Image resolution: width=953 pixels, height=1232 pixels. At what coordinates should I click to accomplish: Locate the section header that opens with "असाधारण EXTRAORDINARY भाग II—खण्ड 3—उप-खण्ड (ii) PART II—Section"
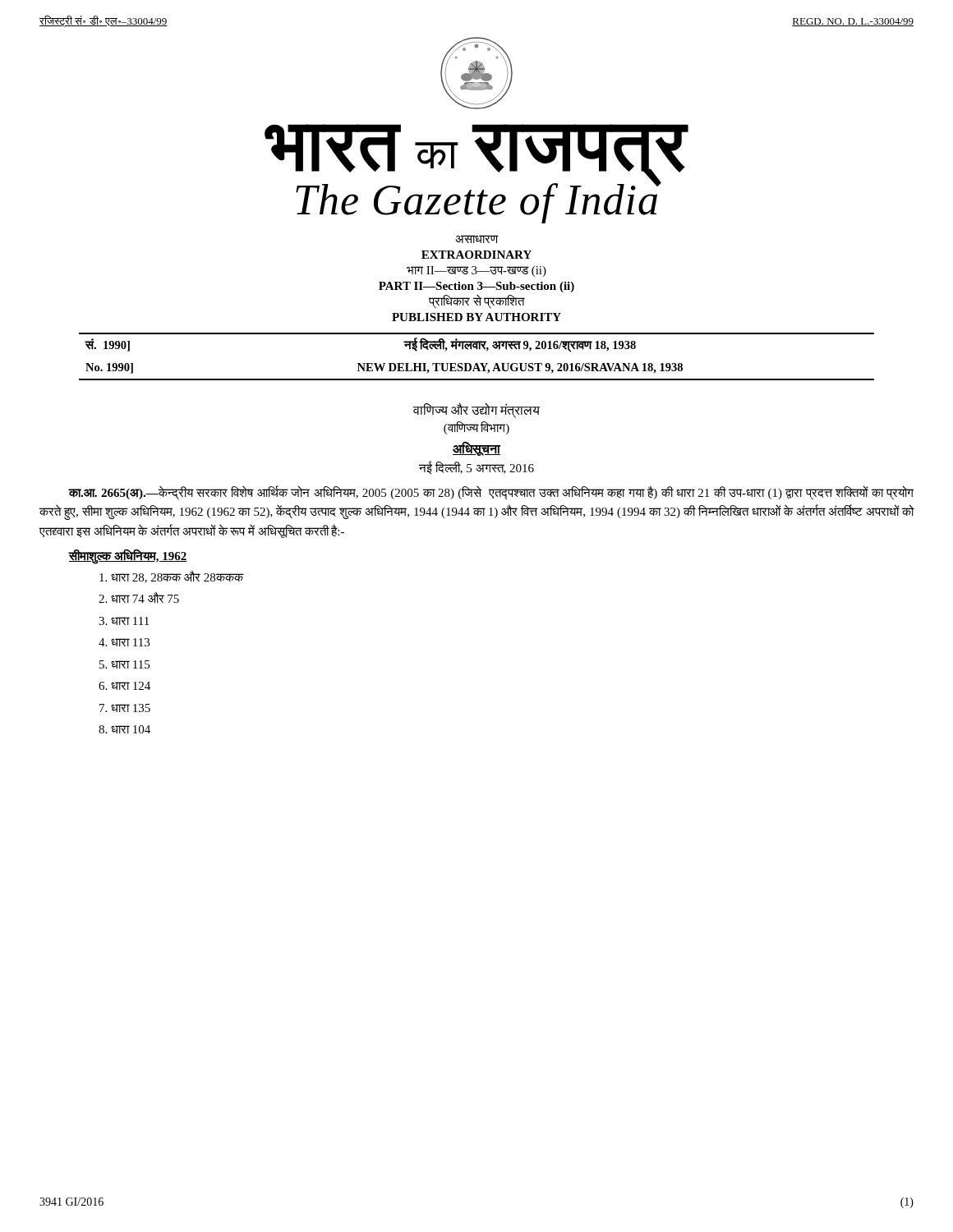(x=476, y=278)
